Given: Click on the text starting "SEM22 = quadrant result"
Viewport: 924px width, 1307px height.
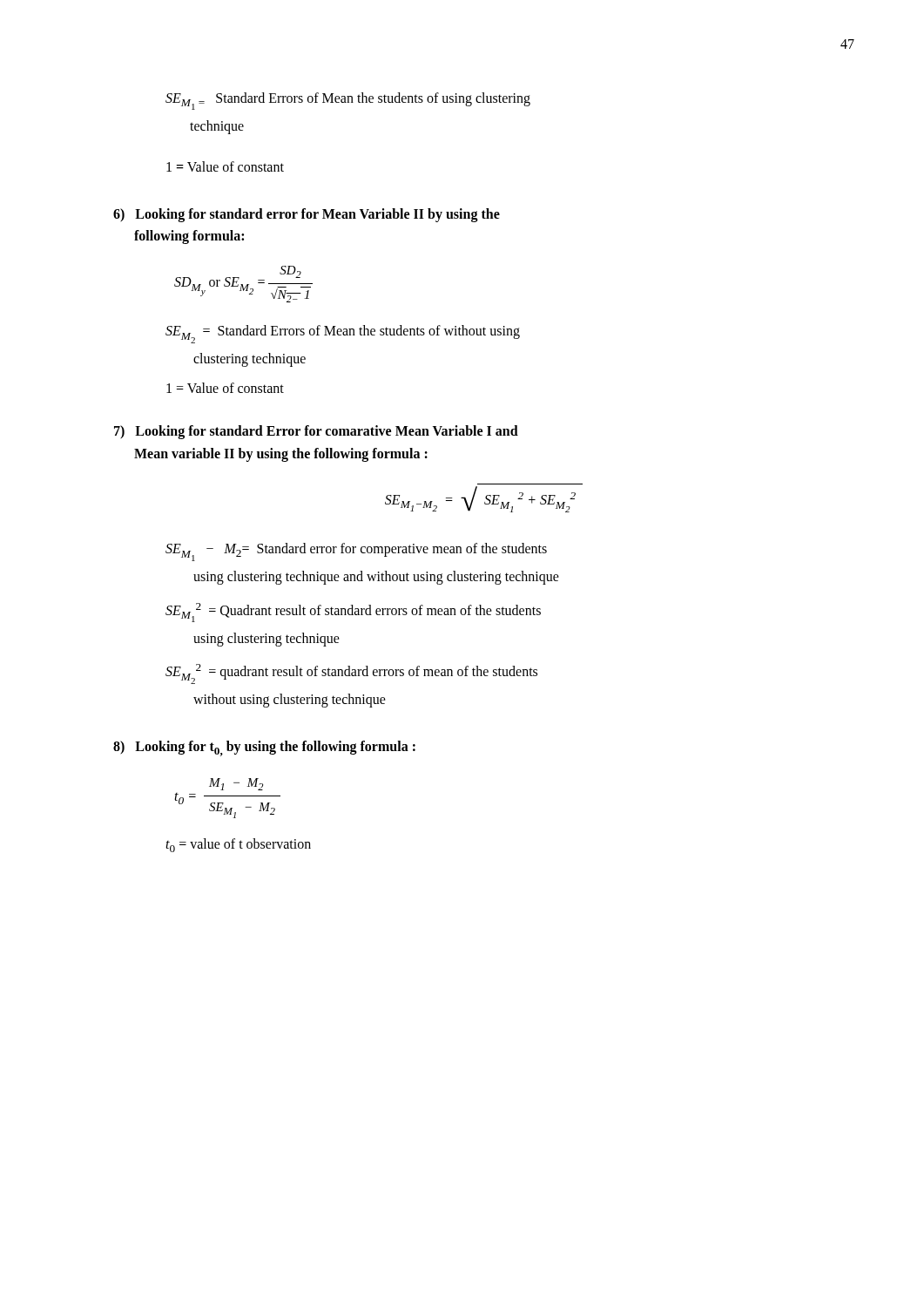Looking at the screenshot, I should 352,684.
